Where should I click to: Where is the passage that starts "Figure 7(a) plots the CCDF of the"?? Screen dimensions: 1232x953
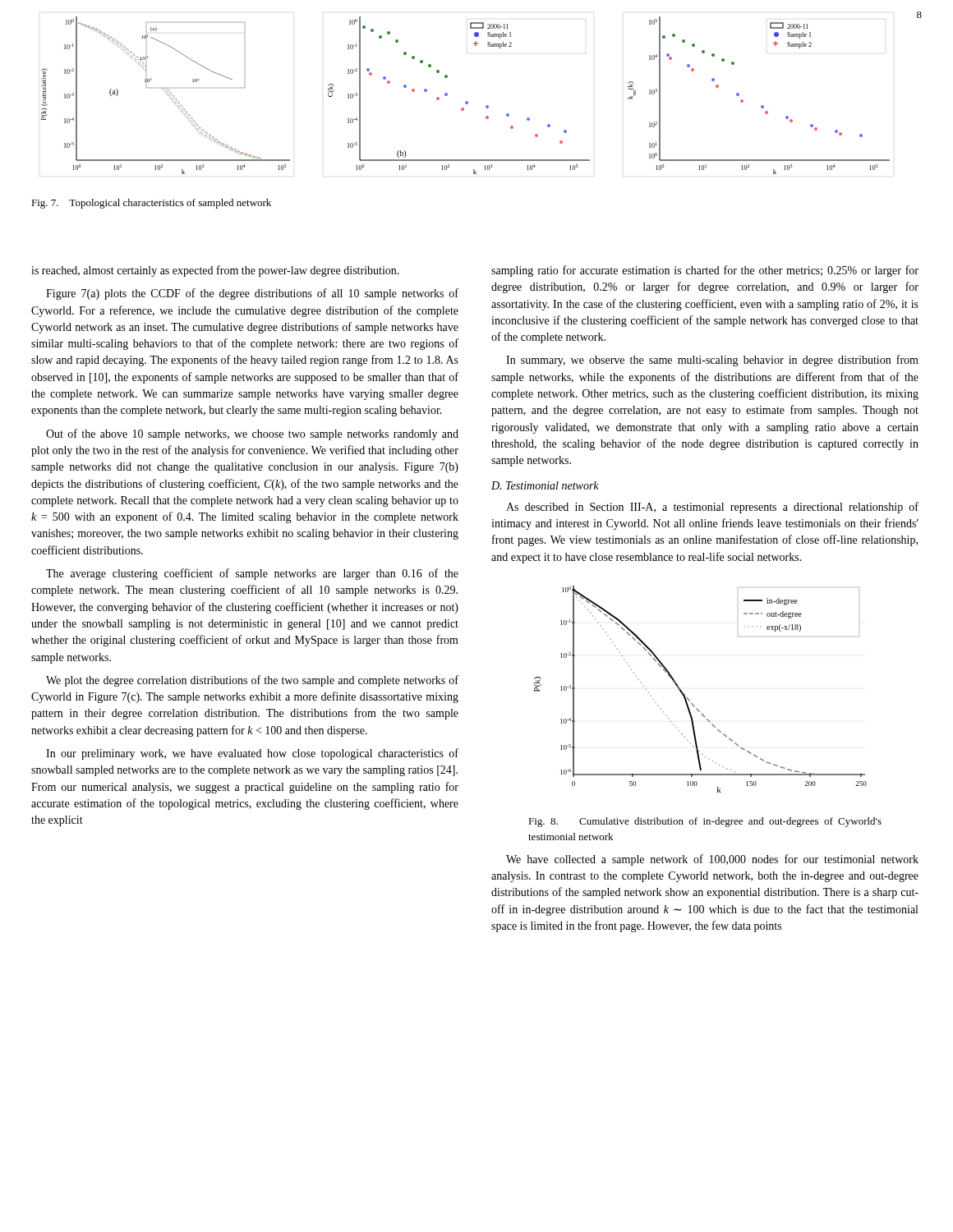(245, 353)
